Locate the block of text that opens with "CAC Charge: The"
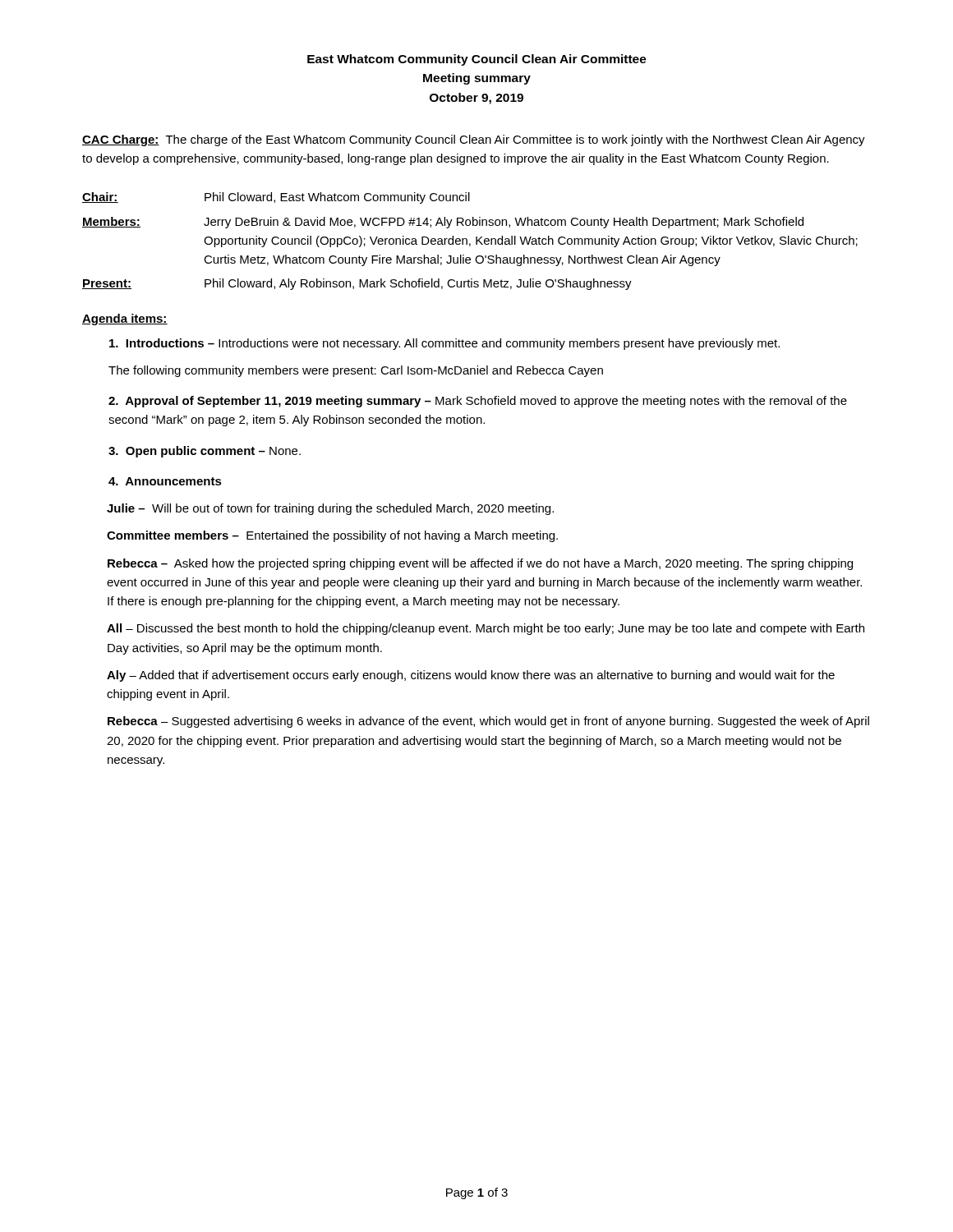Screen dimensions: 1232x953 click(473, 149)
